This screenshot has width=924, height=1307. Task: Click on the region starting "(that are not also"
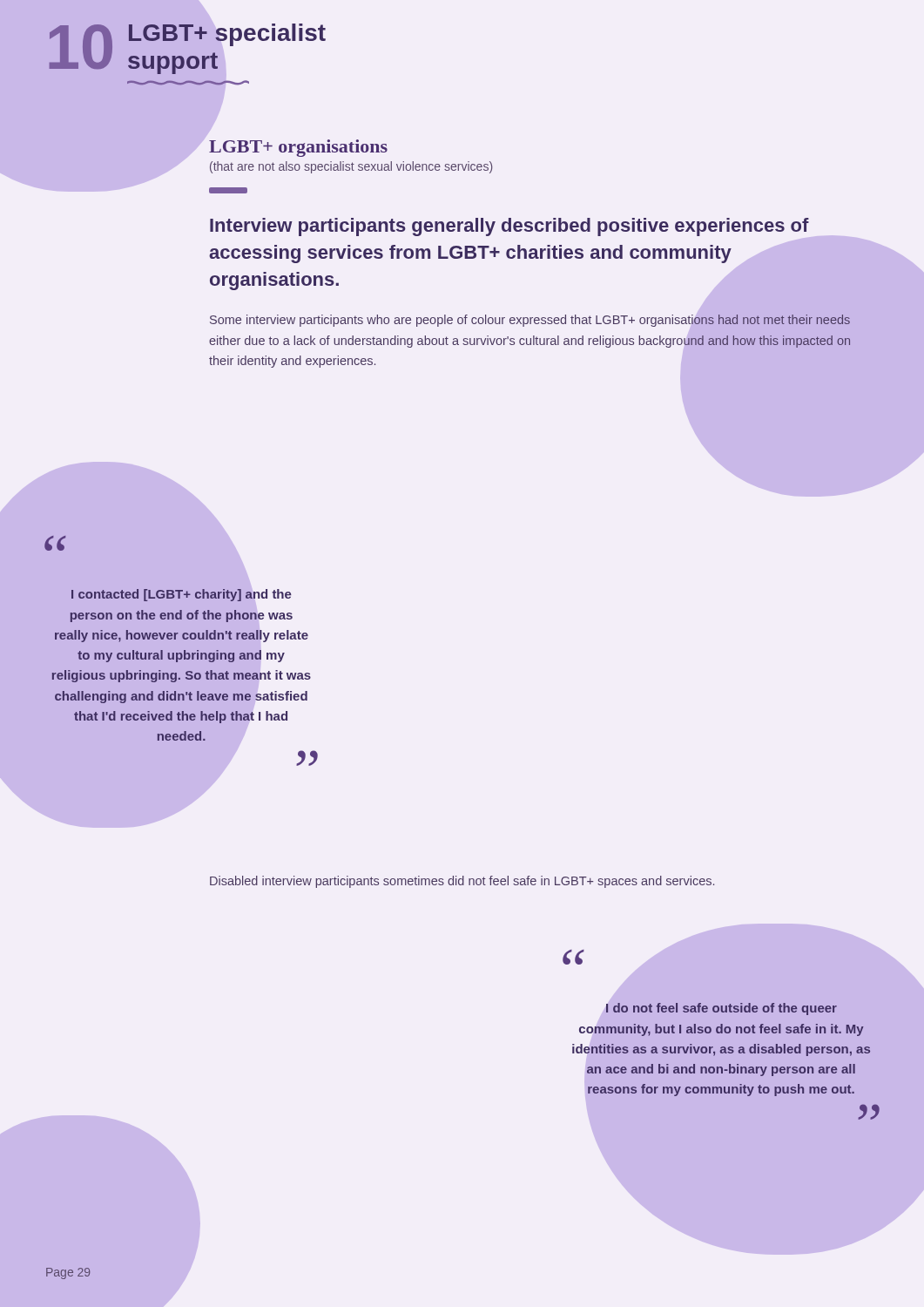351,167
